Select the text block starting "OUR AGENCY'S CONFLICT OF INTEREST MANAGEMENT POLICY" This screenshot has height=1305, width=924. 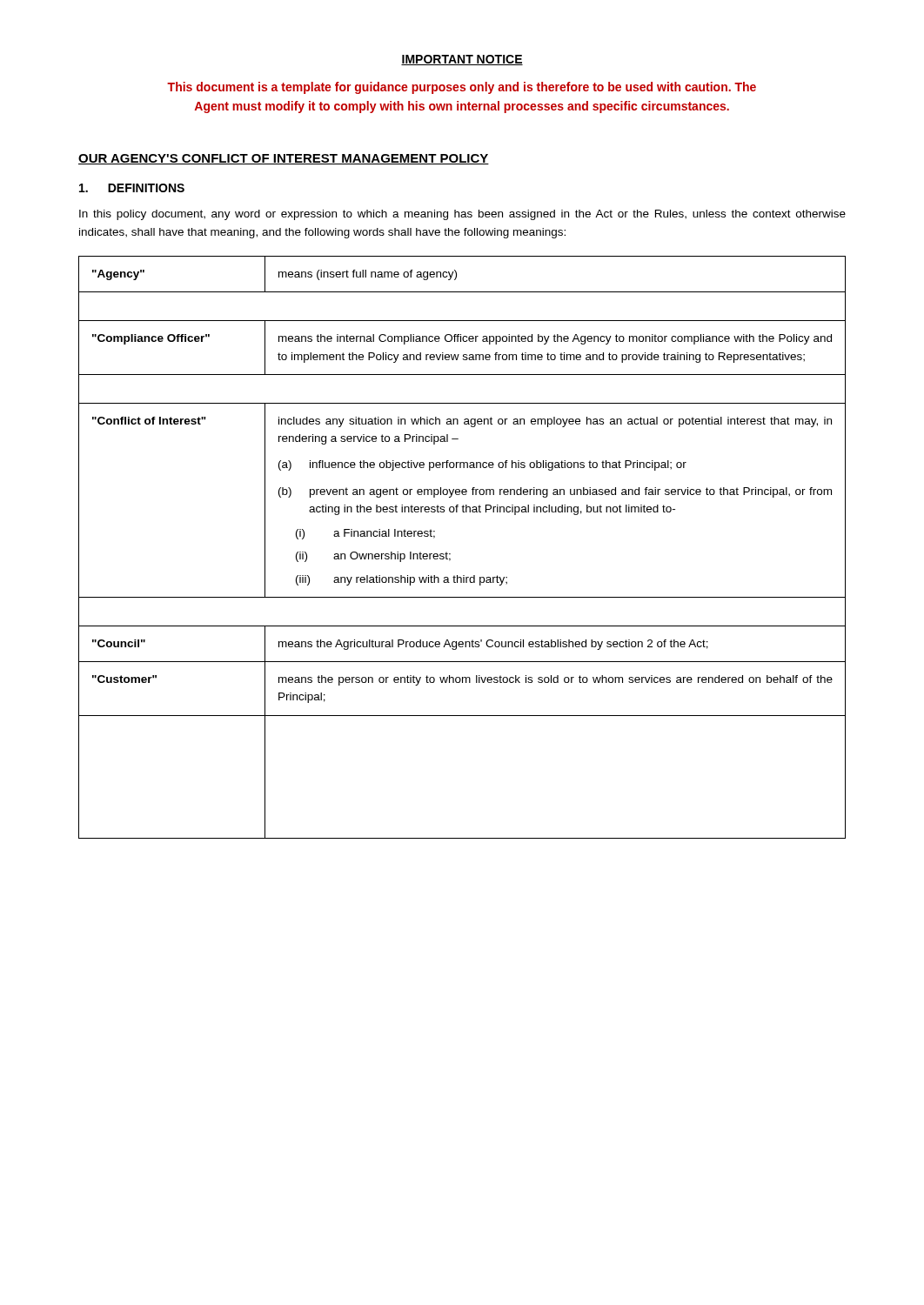pos(283,158)
